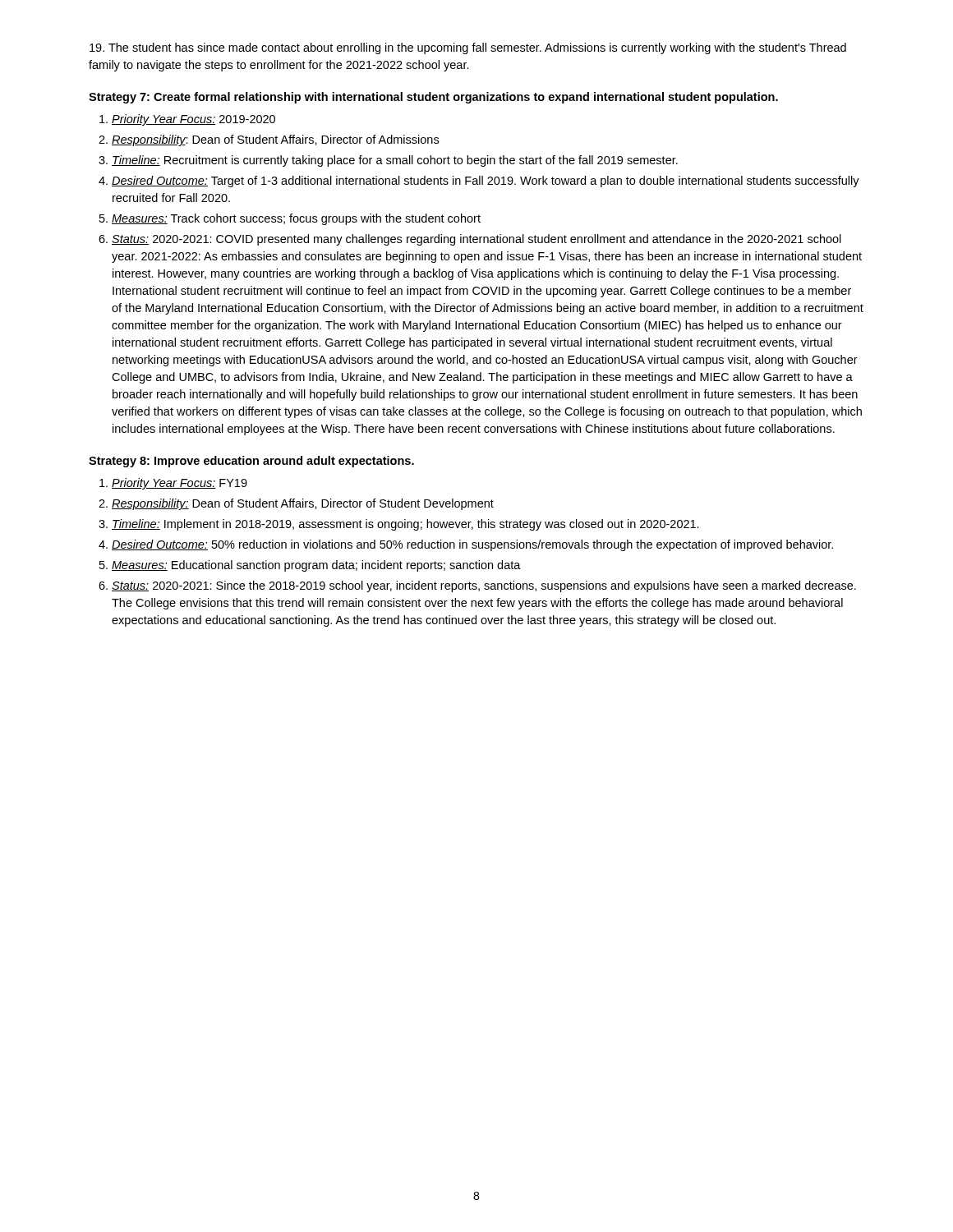The image size is (953, 1232).
Task: Click on the list item with the text "Timeline: Implement in 2018-2019, assessment is"
Action: [x=406, y=524]
